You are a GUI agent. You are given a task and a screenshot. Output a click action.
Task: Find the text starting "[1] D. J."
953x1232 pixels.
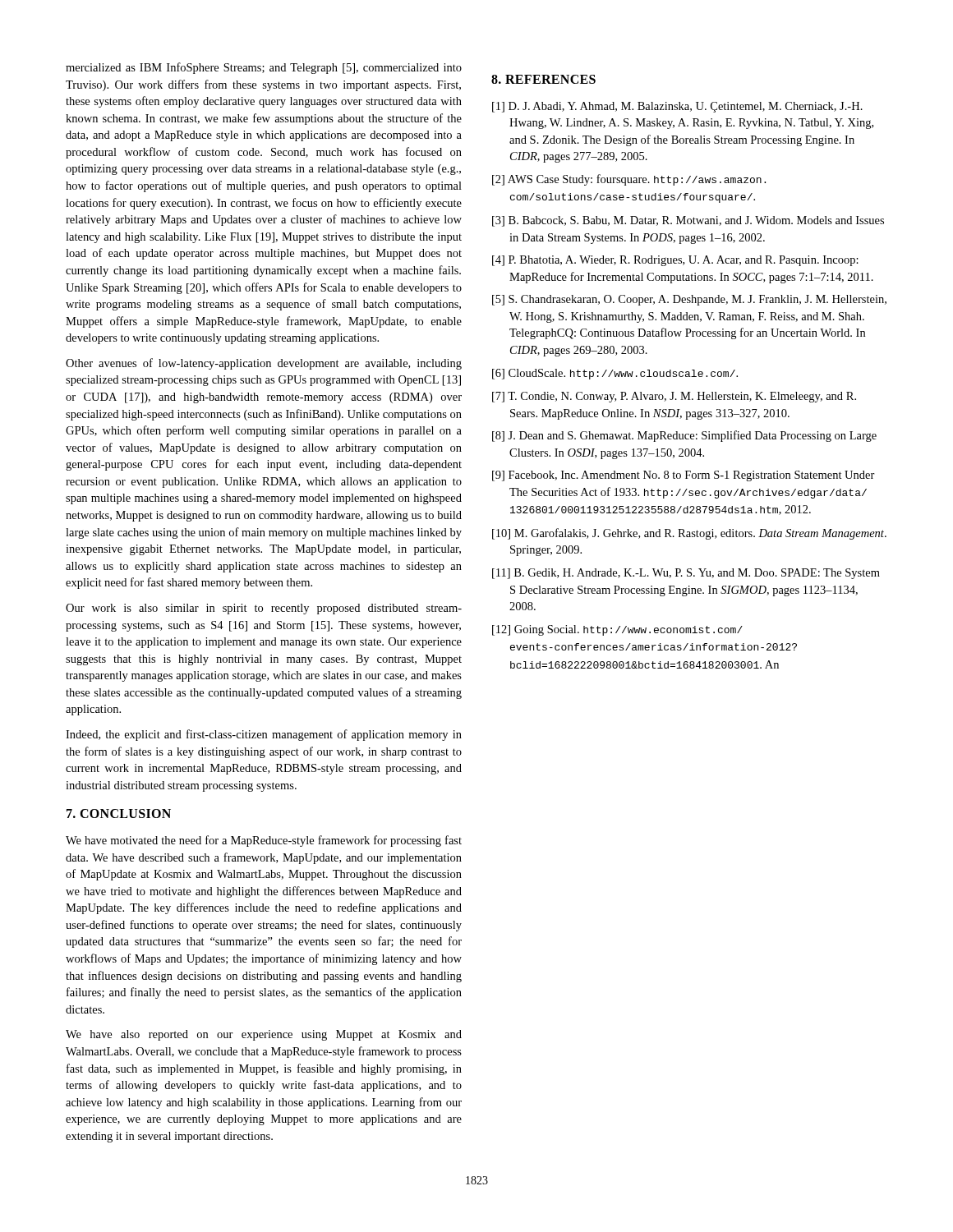point(683,131)
